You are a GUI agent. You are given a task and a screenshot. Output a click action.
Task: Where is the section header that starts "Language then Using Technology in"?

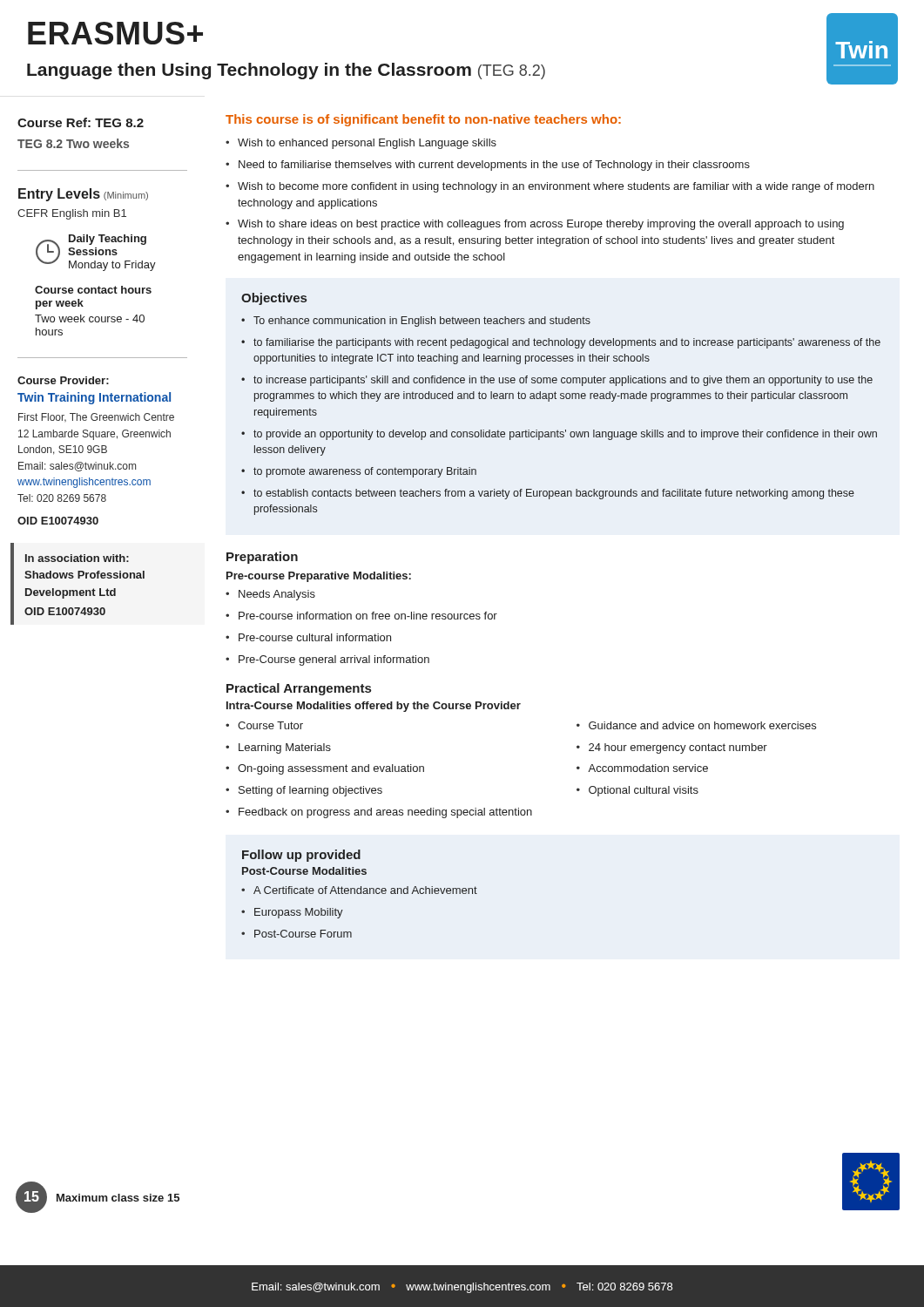pos(286,69)
